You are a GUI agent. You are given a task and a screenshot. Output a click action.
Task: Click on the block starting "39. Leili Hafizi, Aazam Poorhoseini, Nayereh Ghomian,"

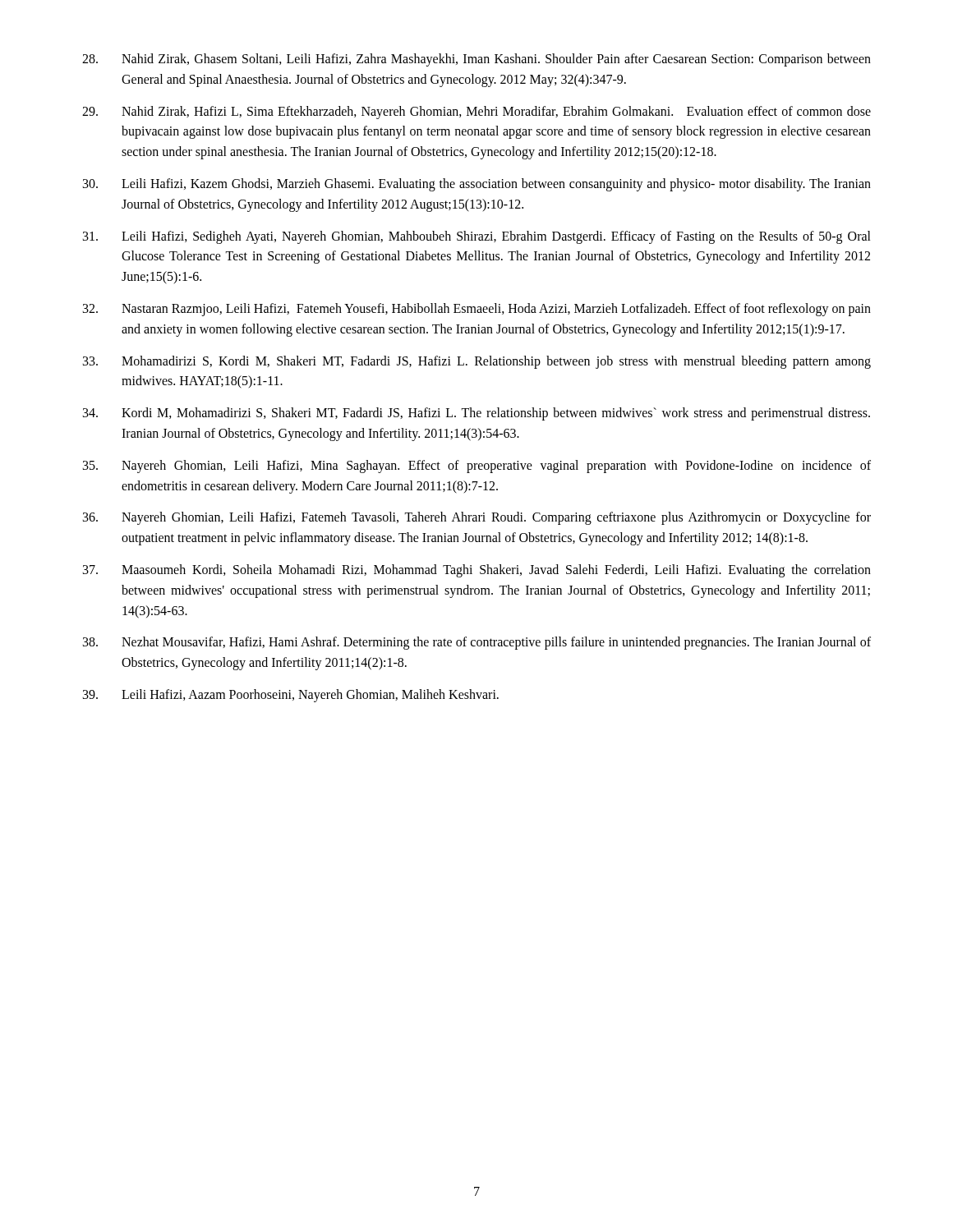click(x=476, y=695)
